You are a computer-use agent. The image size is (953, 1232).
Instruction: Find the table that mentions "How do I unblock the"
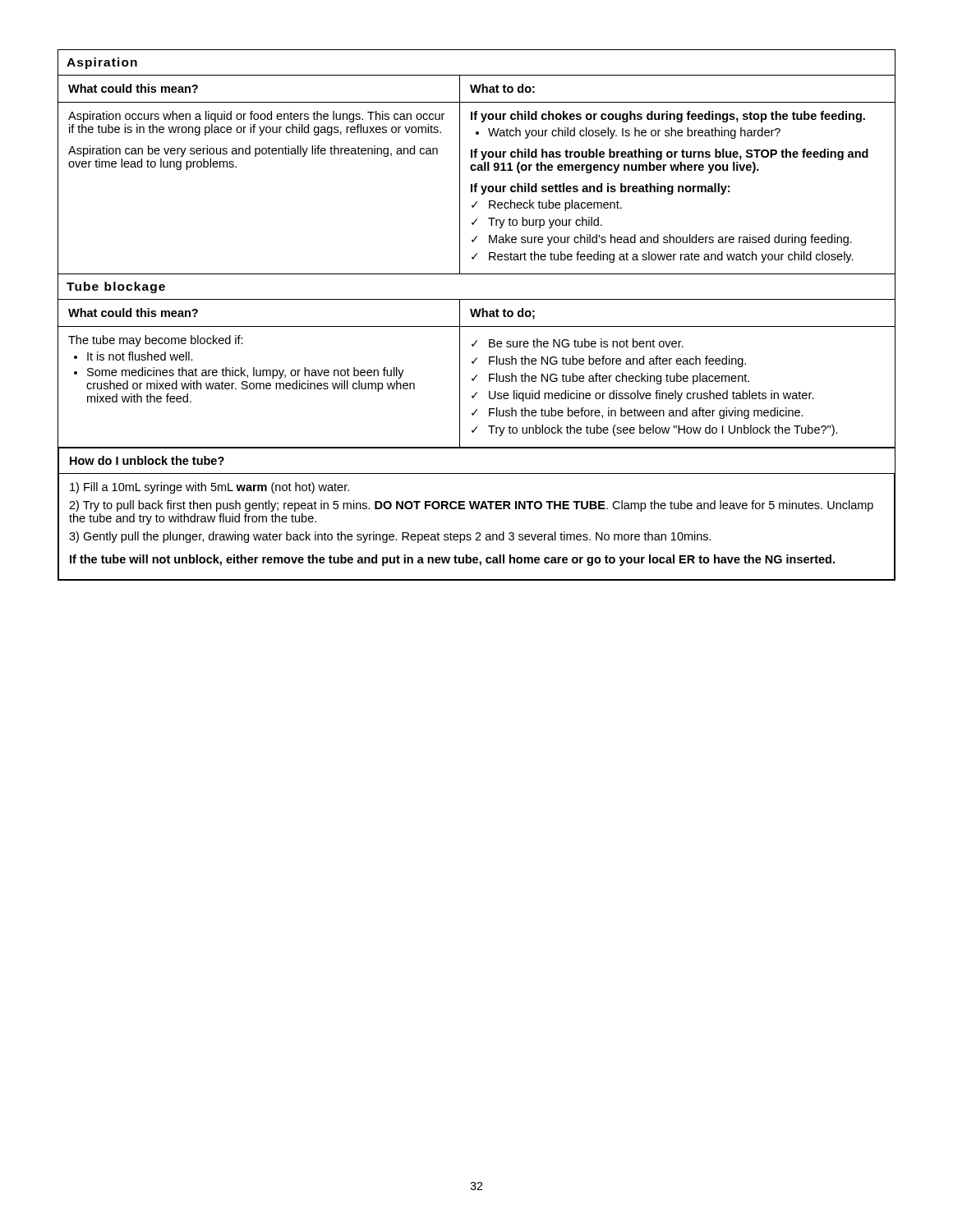pyautogui.click(x=476, y=315)
